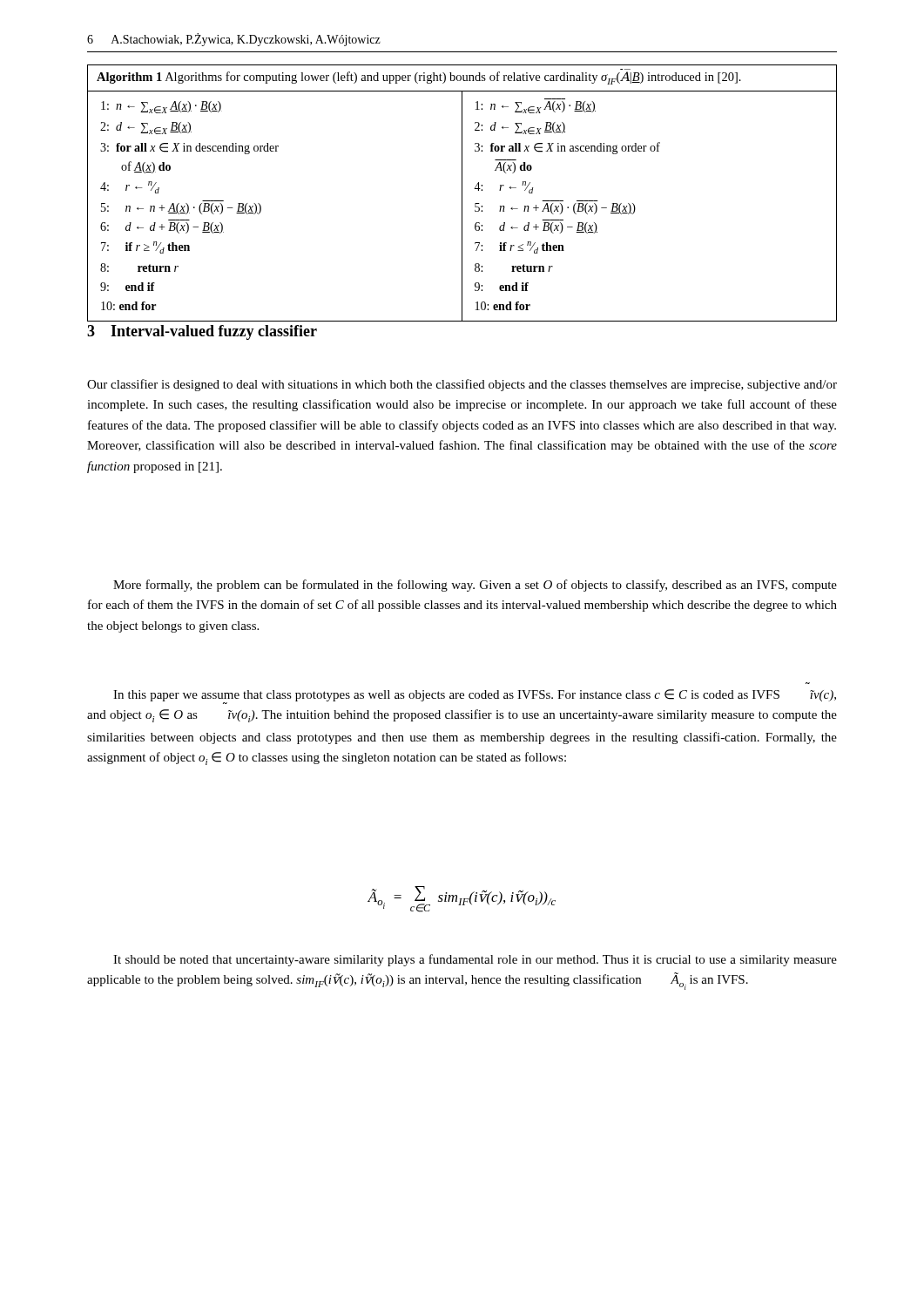Point to the block beginning "More formally, the problem can be formulated in"

462,606
